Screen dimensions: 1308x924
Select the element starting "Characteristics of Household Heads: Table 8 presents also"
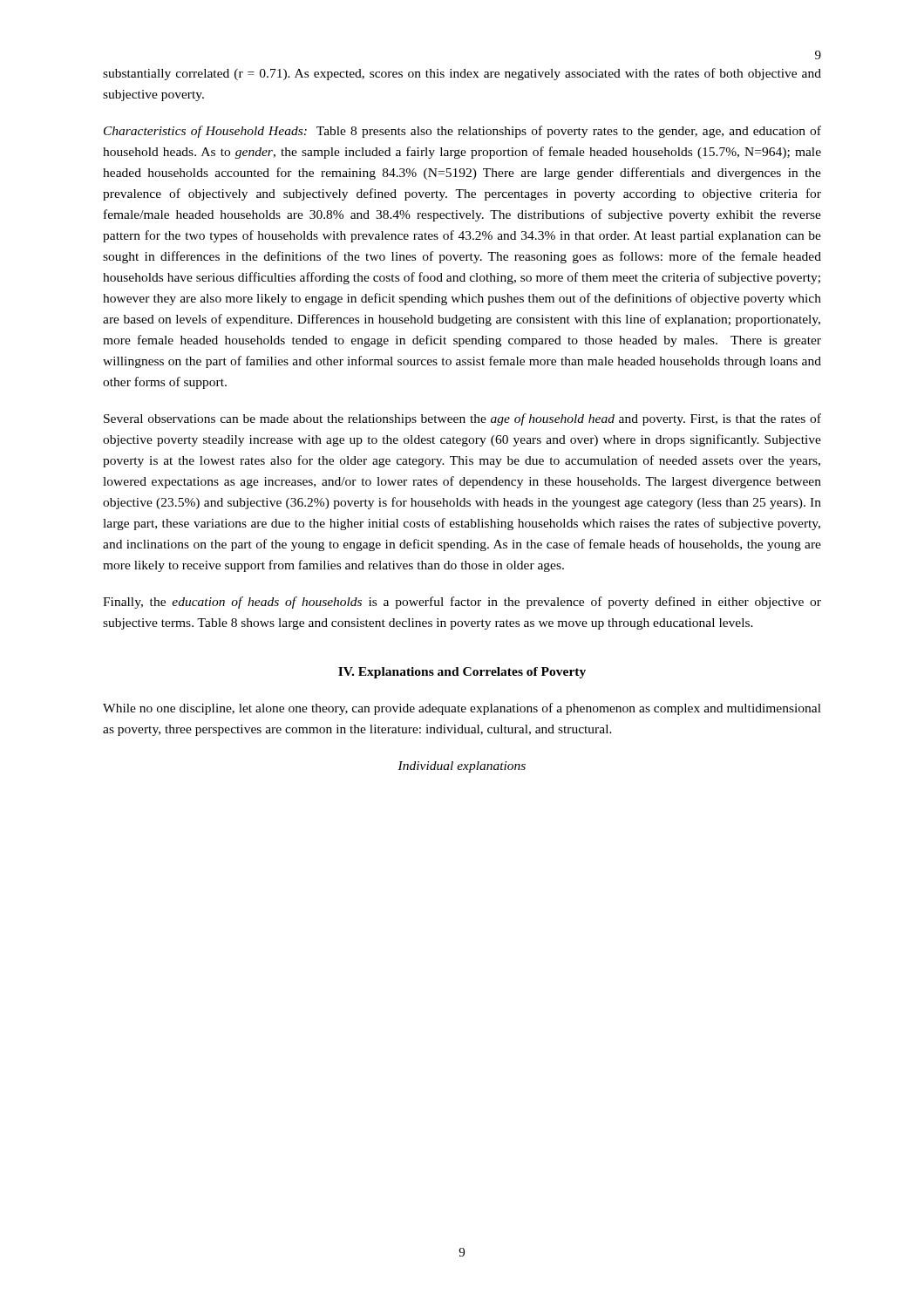coord(462,256)
